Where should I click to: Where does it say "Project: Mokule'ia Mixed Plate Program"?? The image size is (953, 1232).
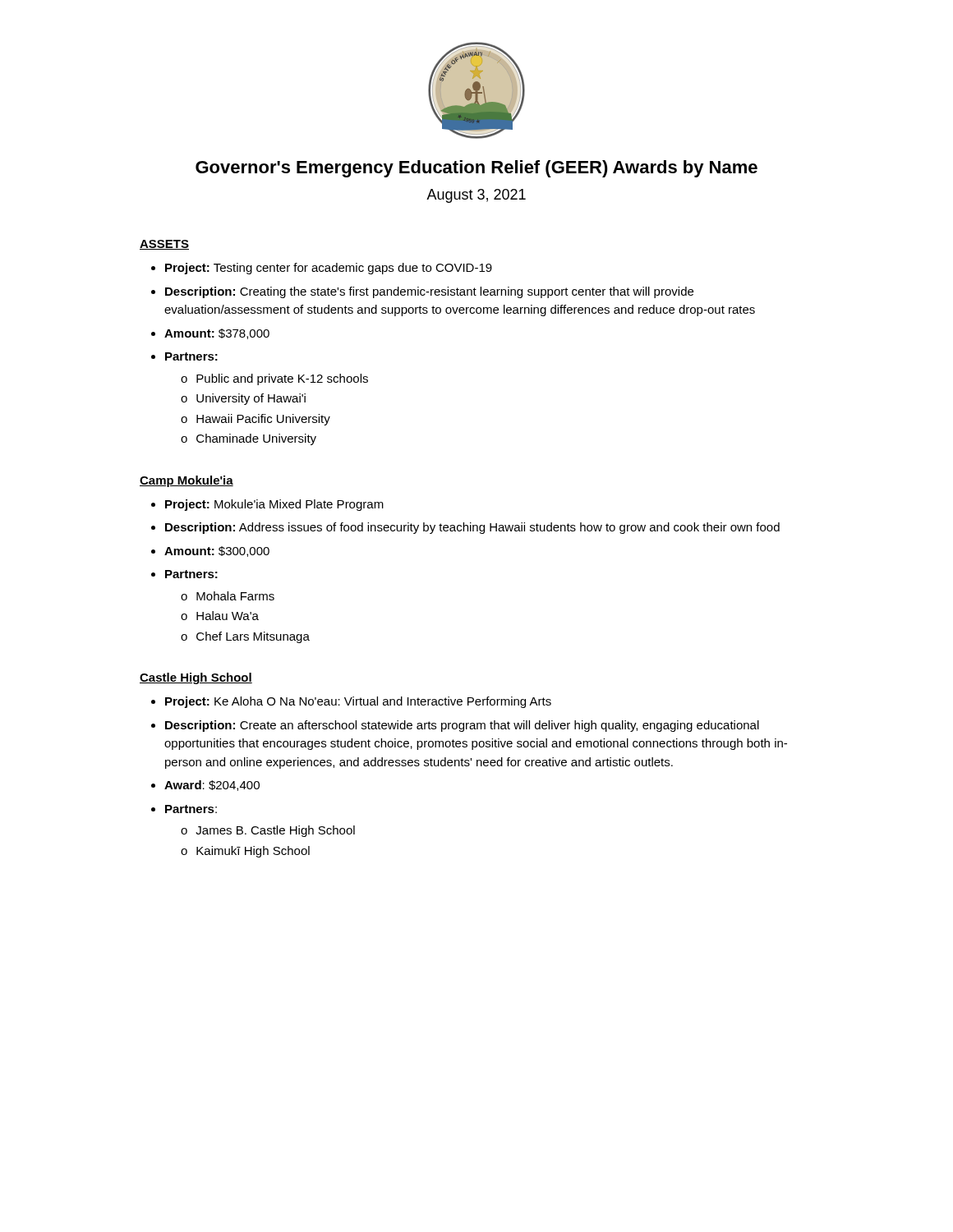click(267, 505)
